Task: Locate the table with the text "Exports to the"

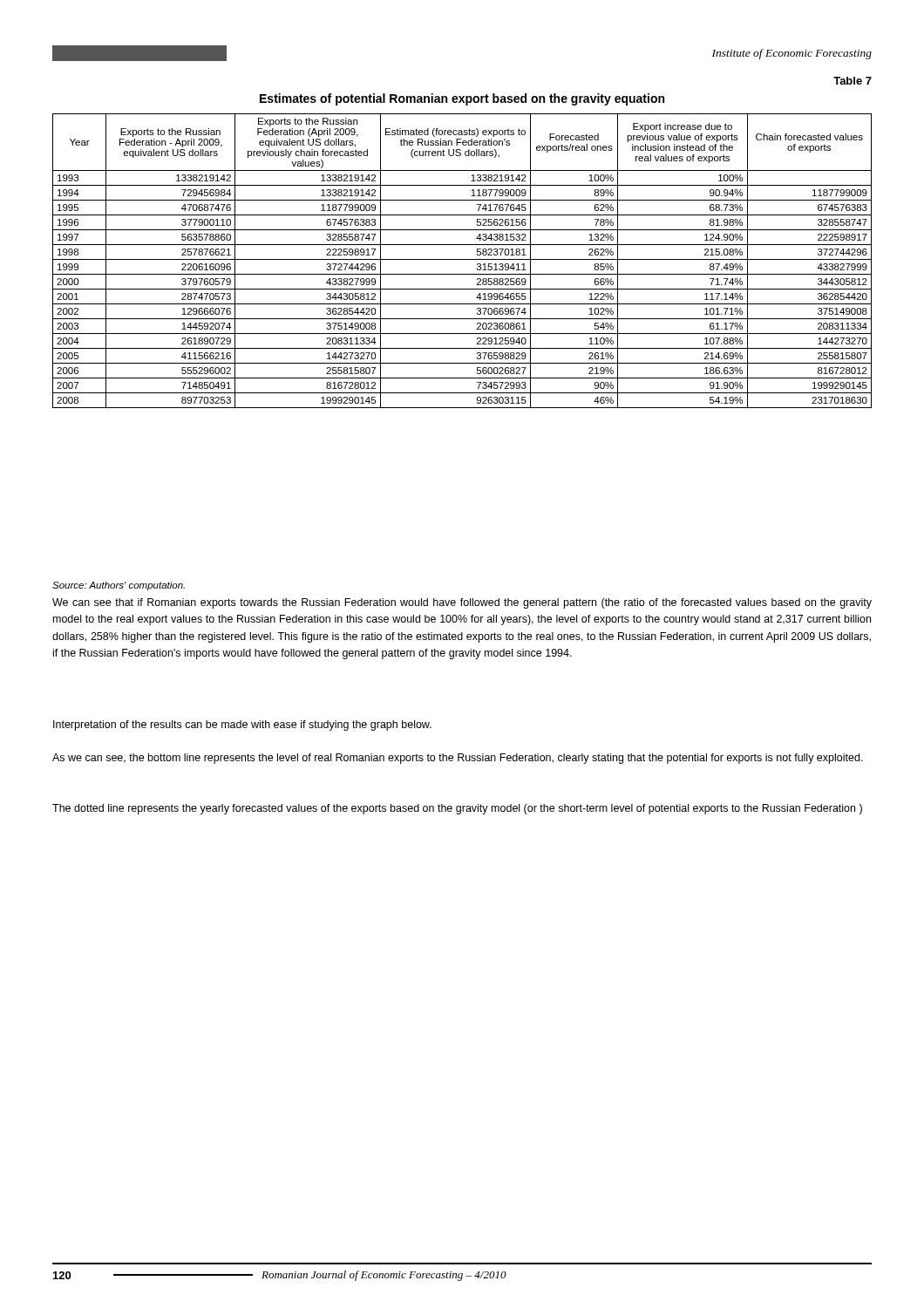Action: (x=462, y=261)
